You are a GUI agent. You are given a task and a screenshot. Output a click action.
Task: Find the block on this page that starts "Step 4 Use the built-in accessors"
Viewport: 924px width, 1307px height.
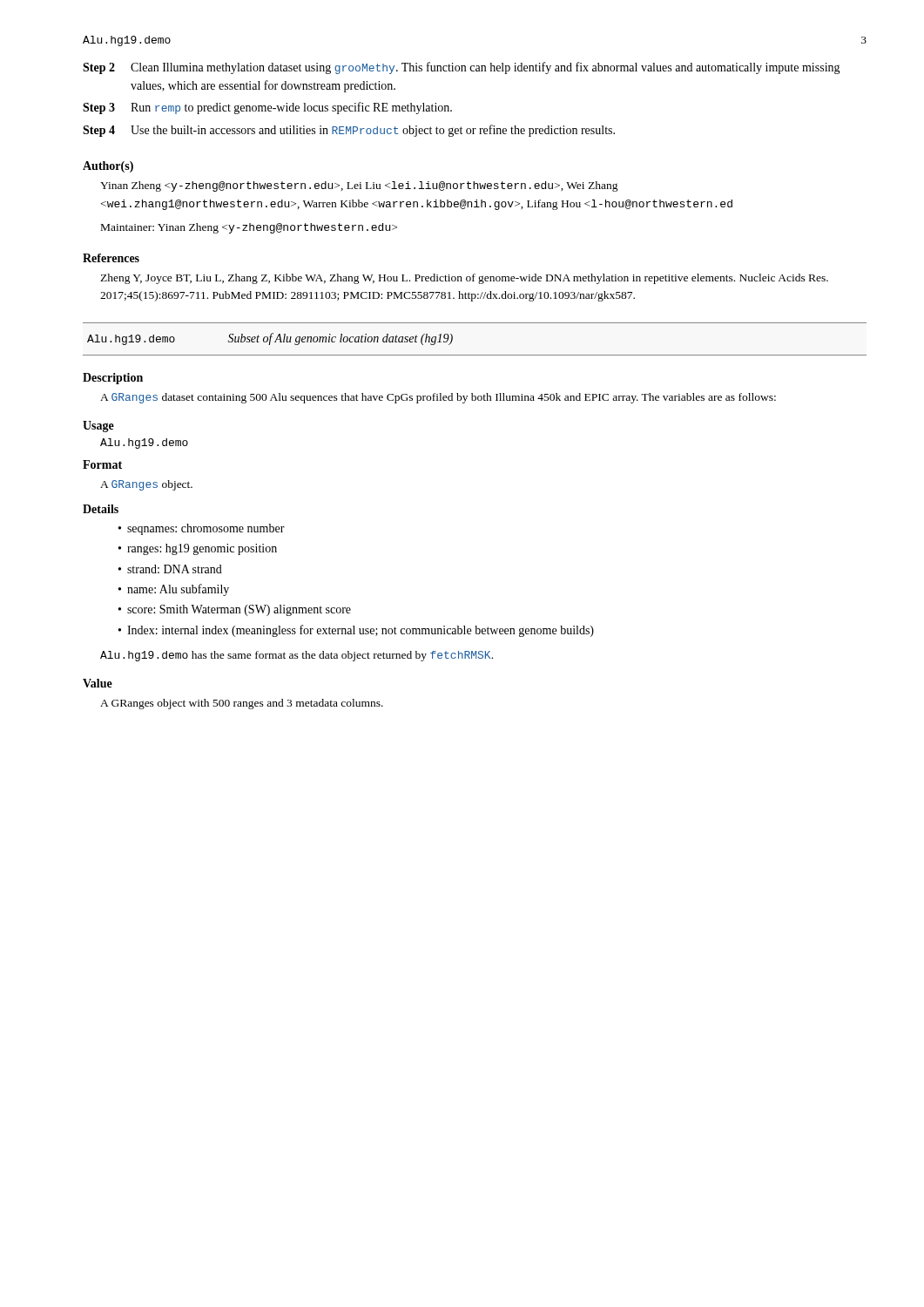click(475, 131)
